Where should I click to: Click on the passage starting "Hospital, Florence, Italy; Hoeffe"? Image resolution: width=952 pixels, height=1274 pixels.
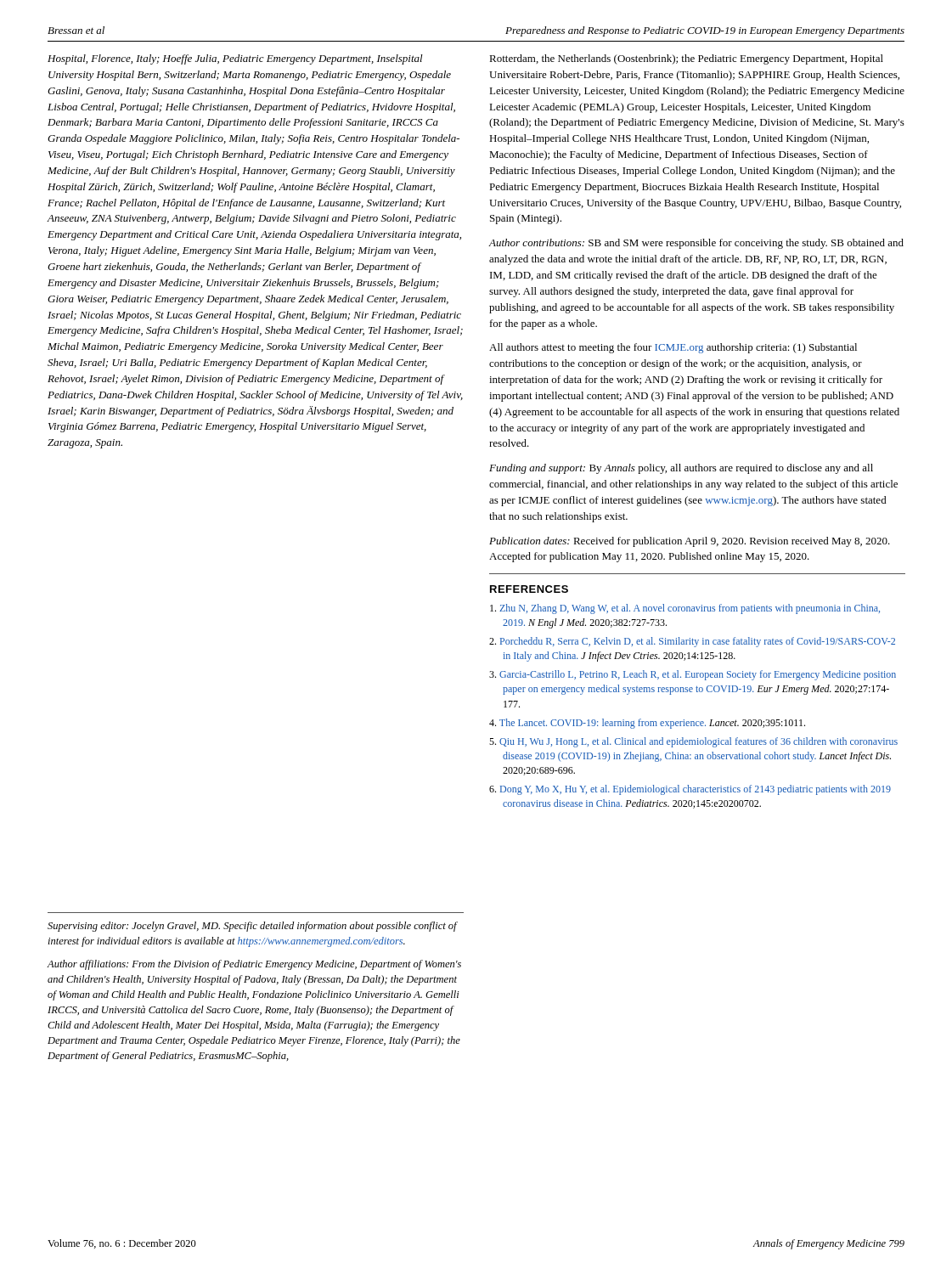256,251
